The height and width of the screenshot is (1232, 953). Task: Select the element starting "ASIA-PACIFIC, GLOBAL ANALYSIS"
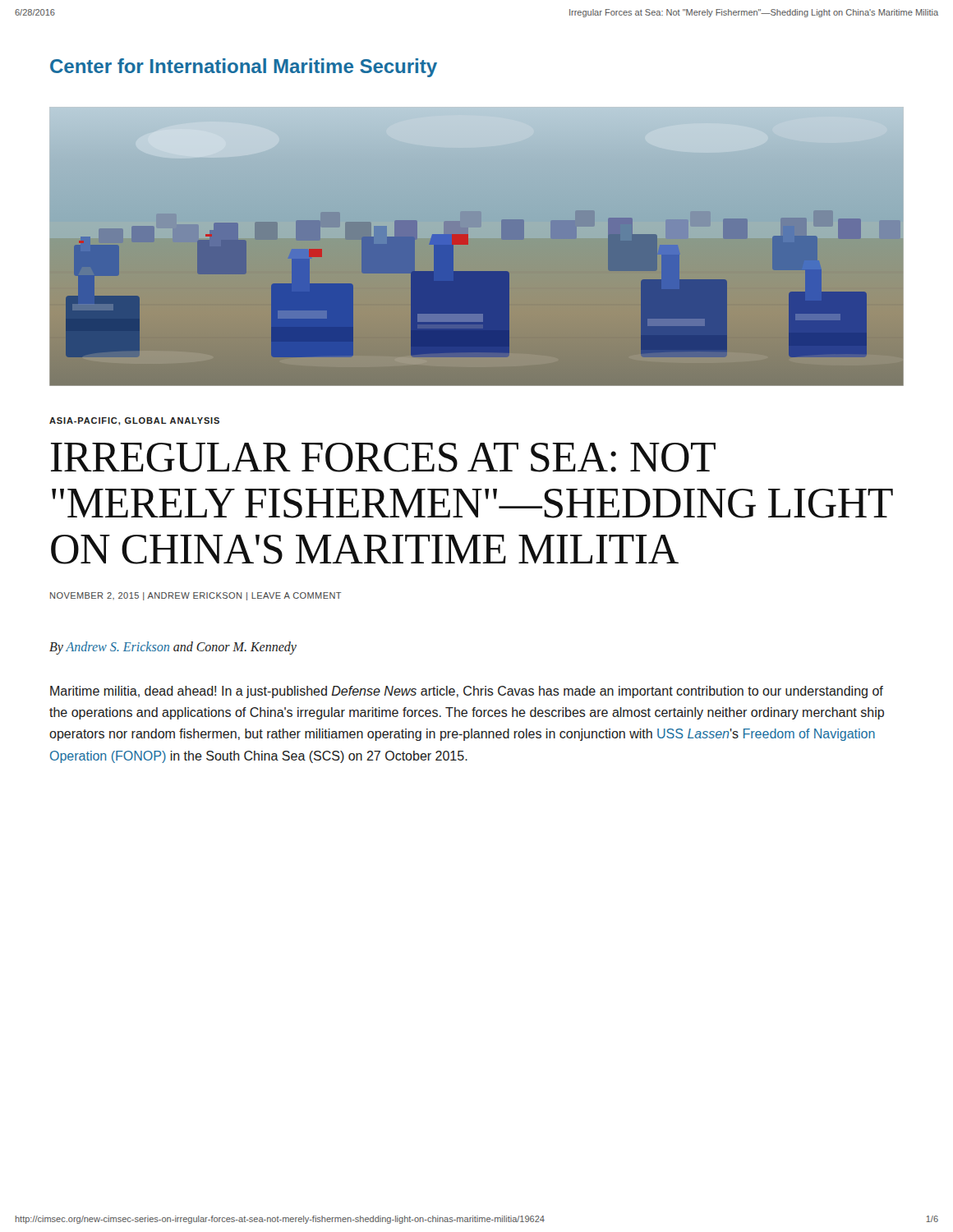click(x=135, y=420)
